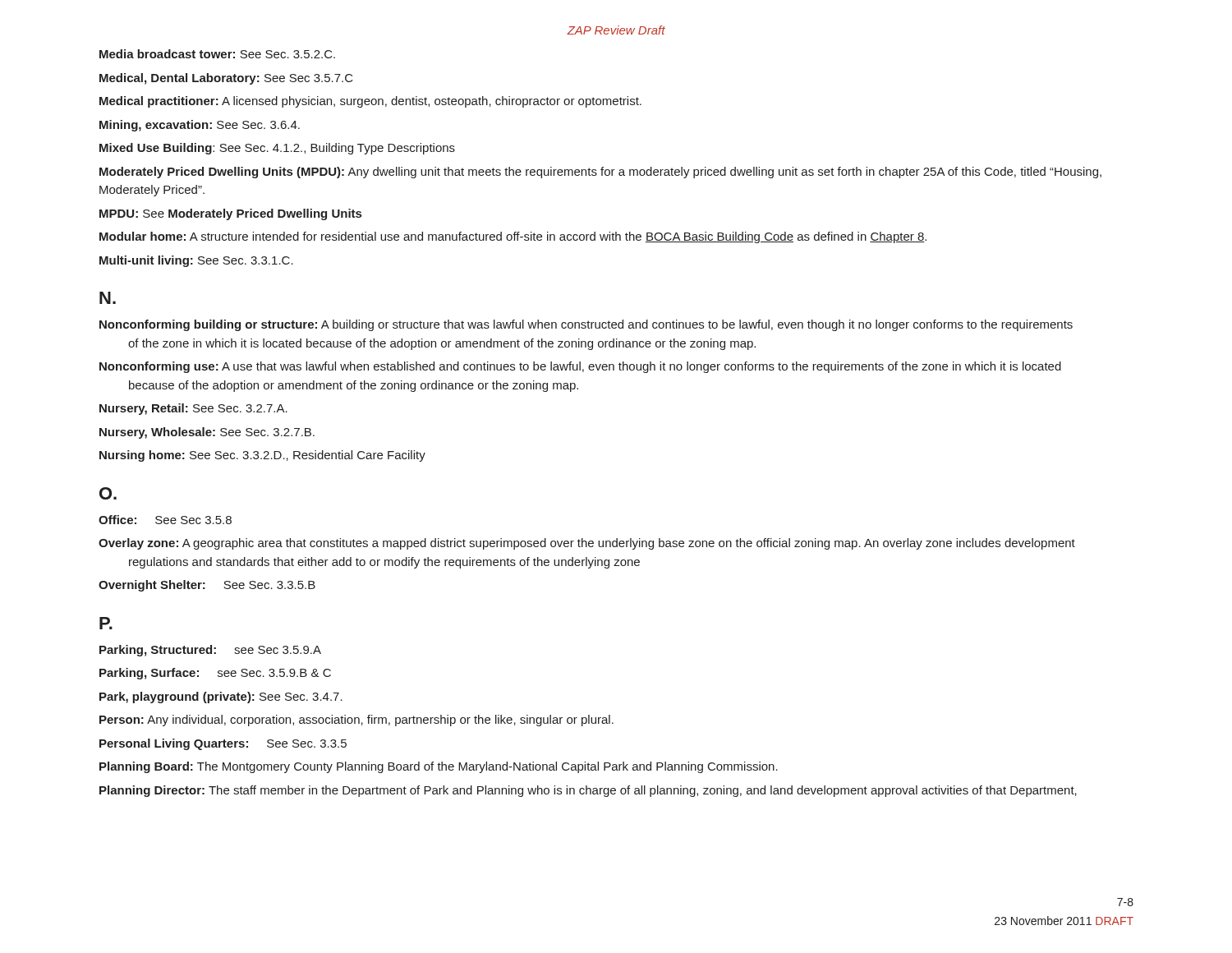Where does it say "Nursery, Retail: See Sec. 3.2.7.A."?
1232x953 pixels.
[x=193, y=408]
